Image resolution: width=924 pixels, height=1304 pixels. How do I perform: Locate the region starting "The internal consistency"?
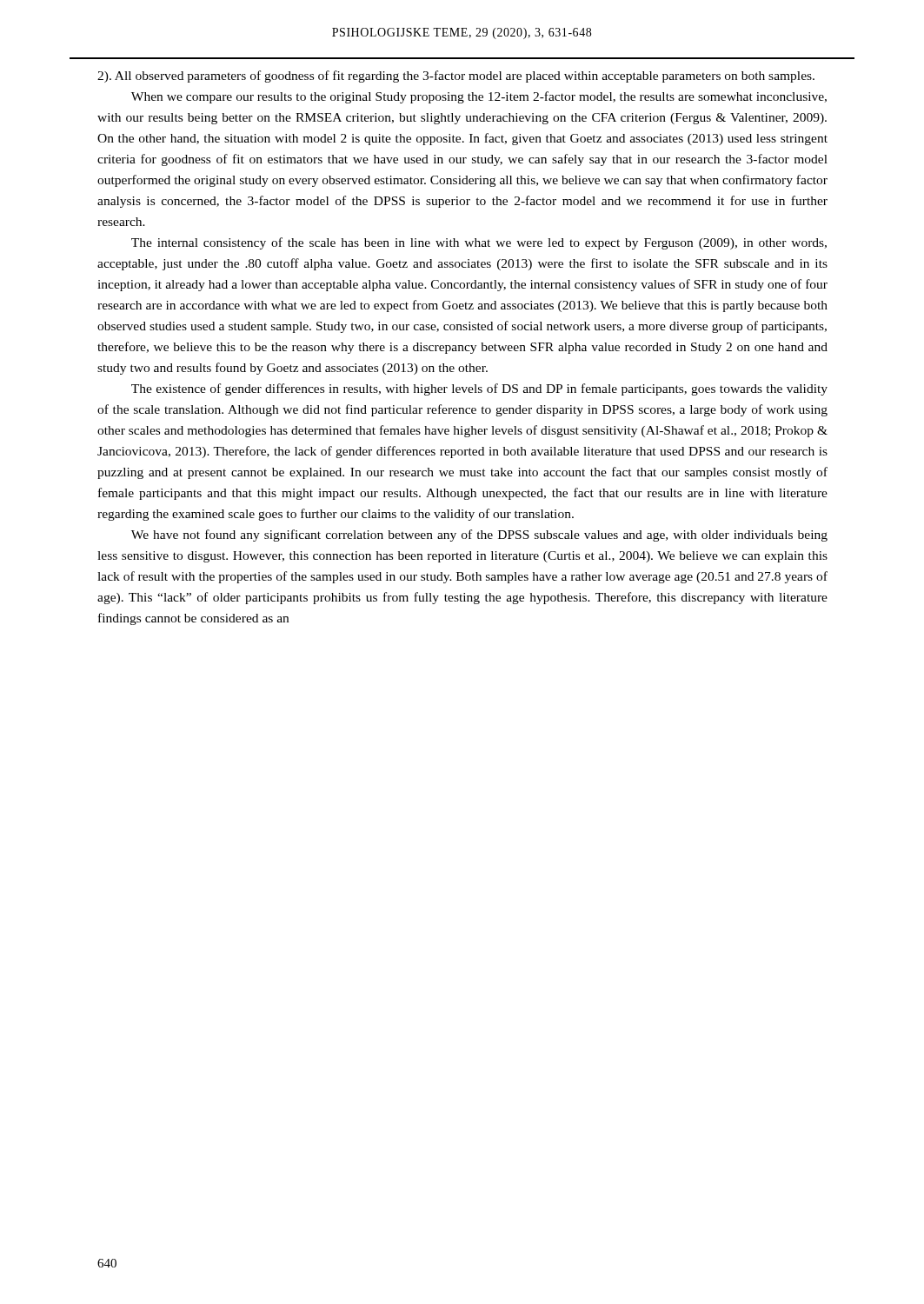click(x=462, y=305)
